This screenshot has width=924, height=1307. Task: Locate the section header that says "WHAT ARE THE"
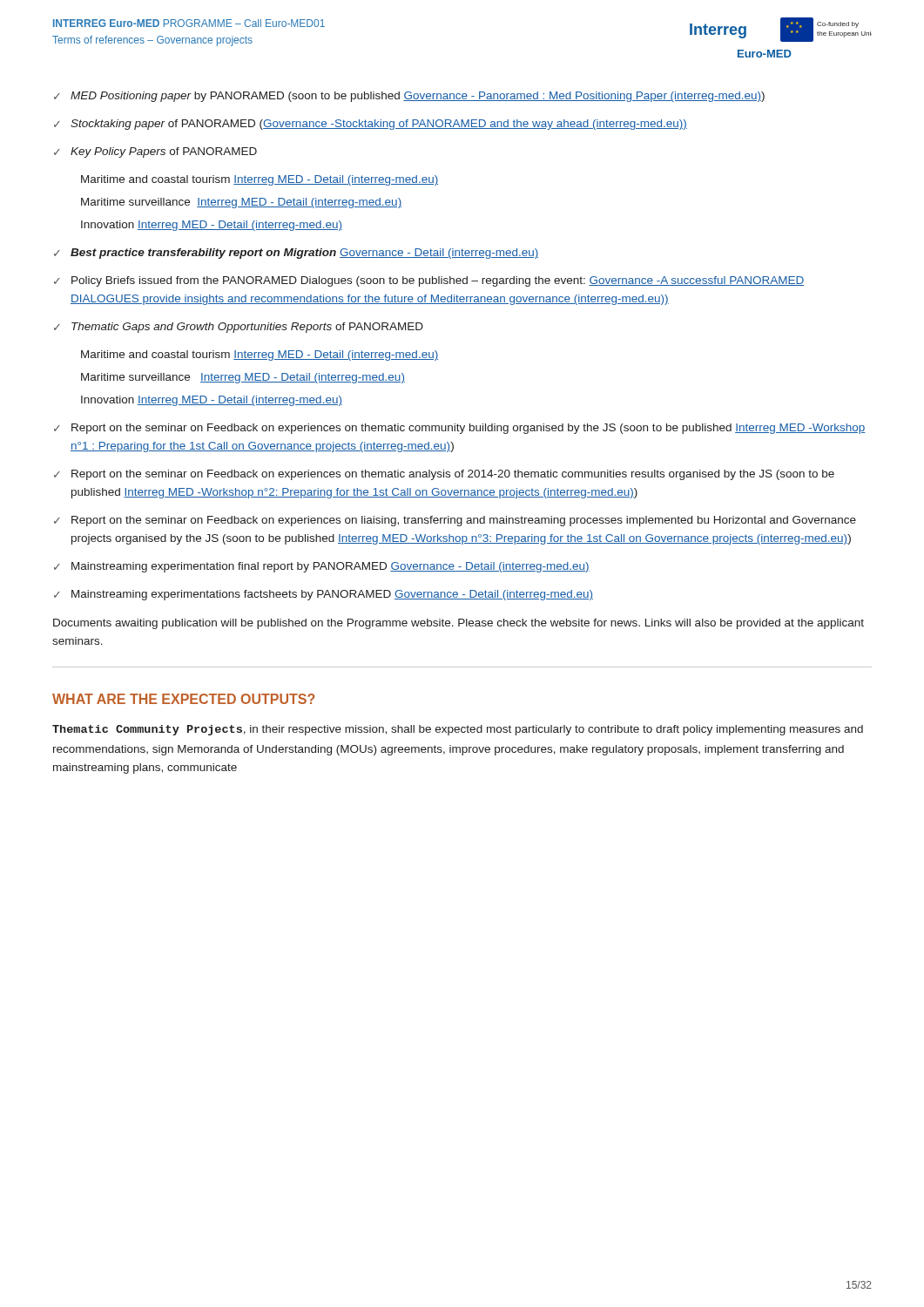(184, 699)
